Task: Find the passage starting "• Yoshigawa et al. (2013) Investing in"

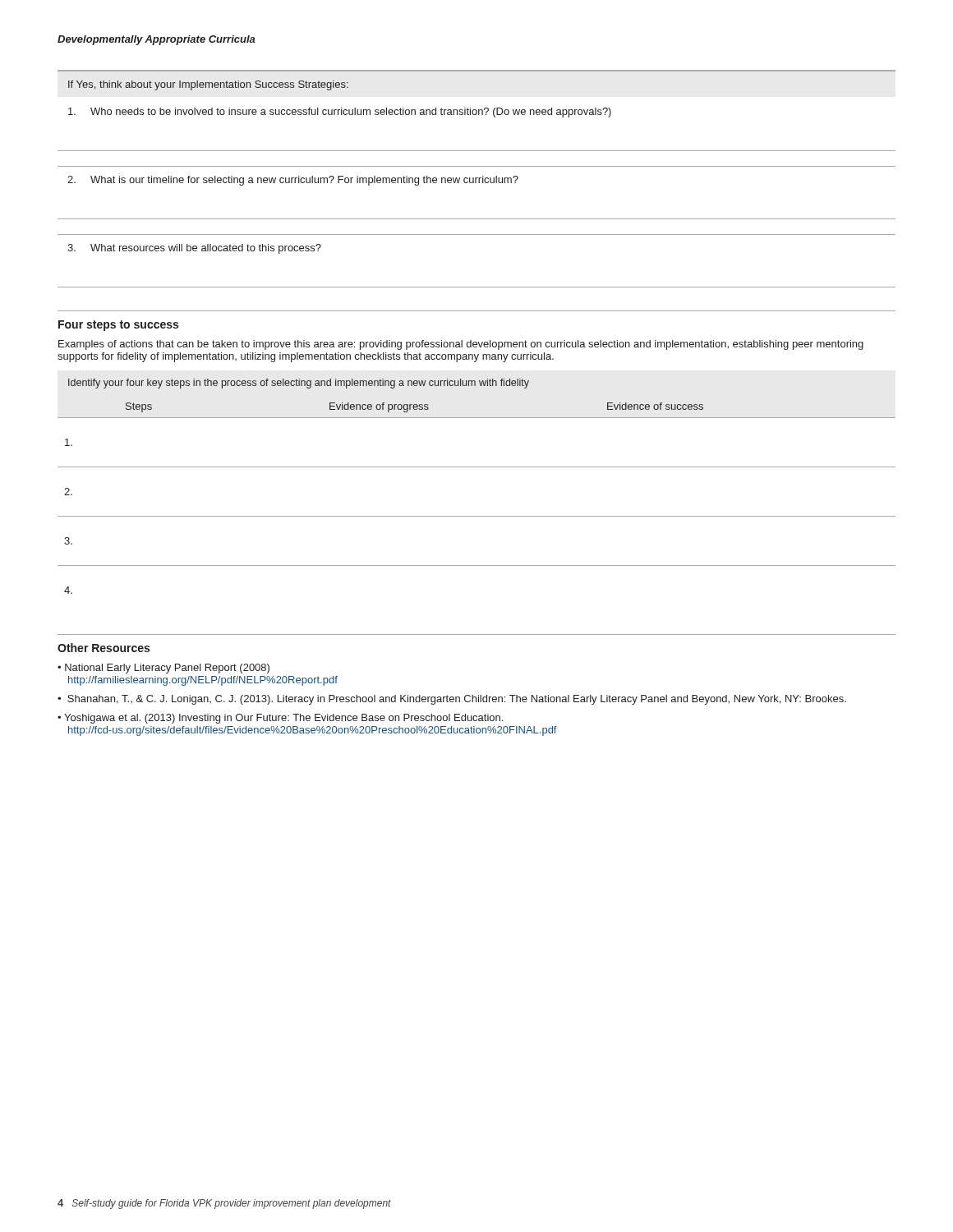Action: (307, 724)
